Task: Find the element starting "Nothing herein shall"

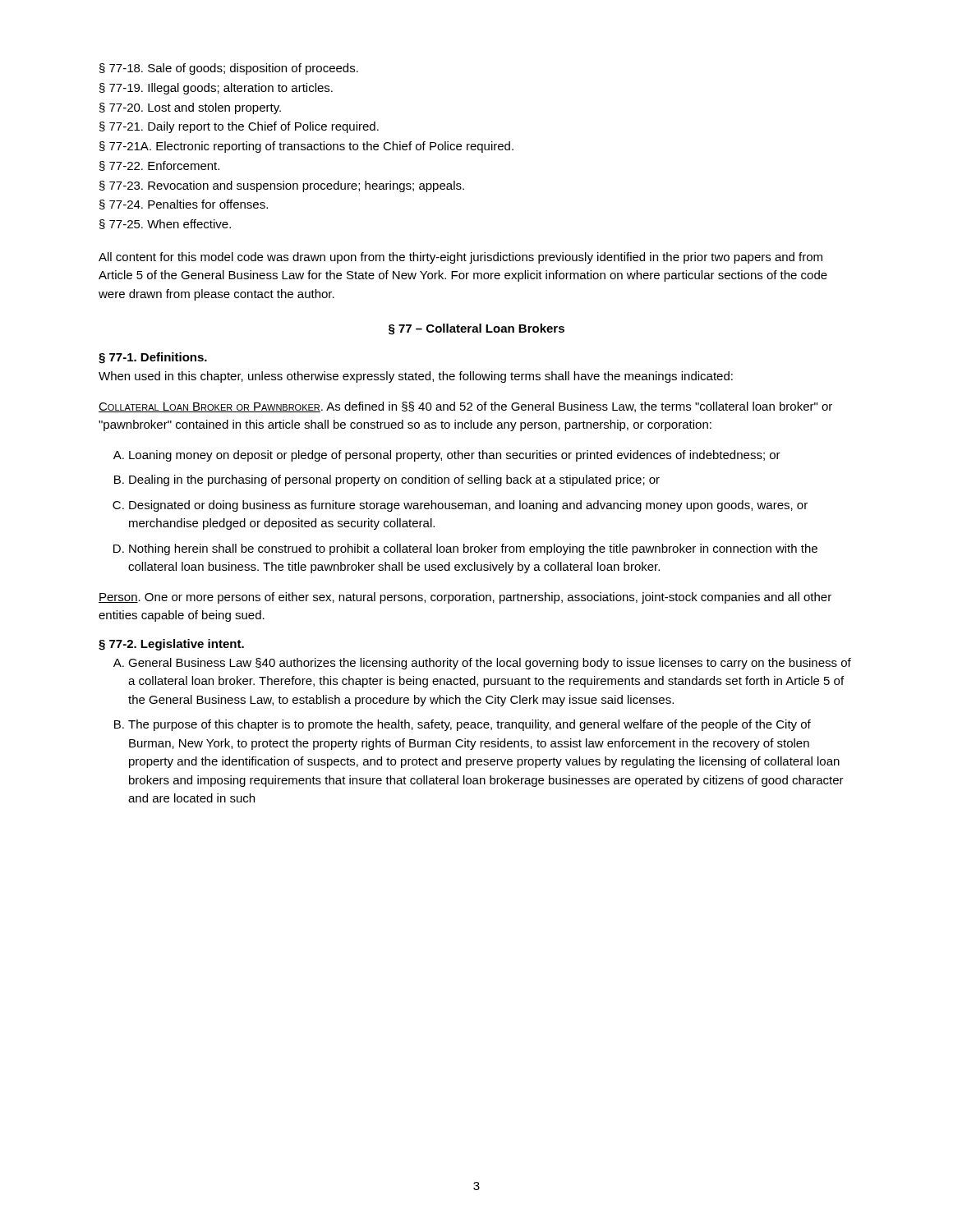Action: [x=473, y=557]
